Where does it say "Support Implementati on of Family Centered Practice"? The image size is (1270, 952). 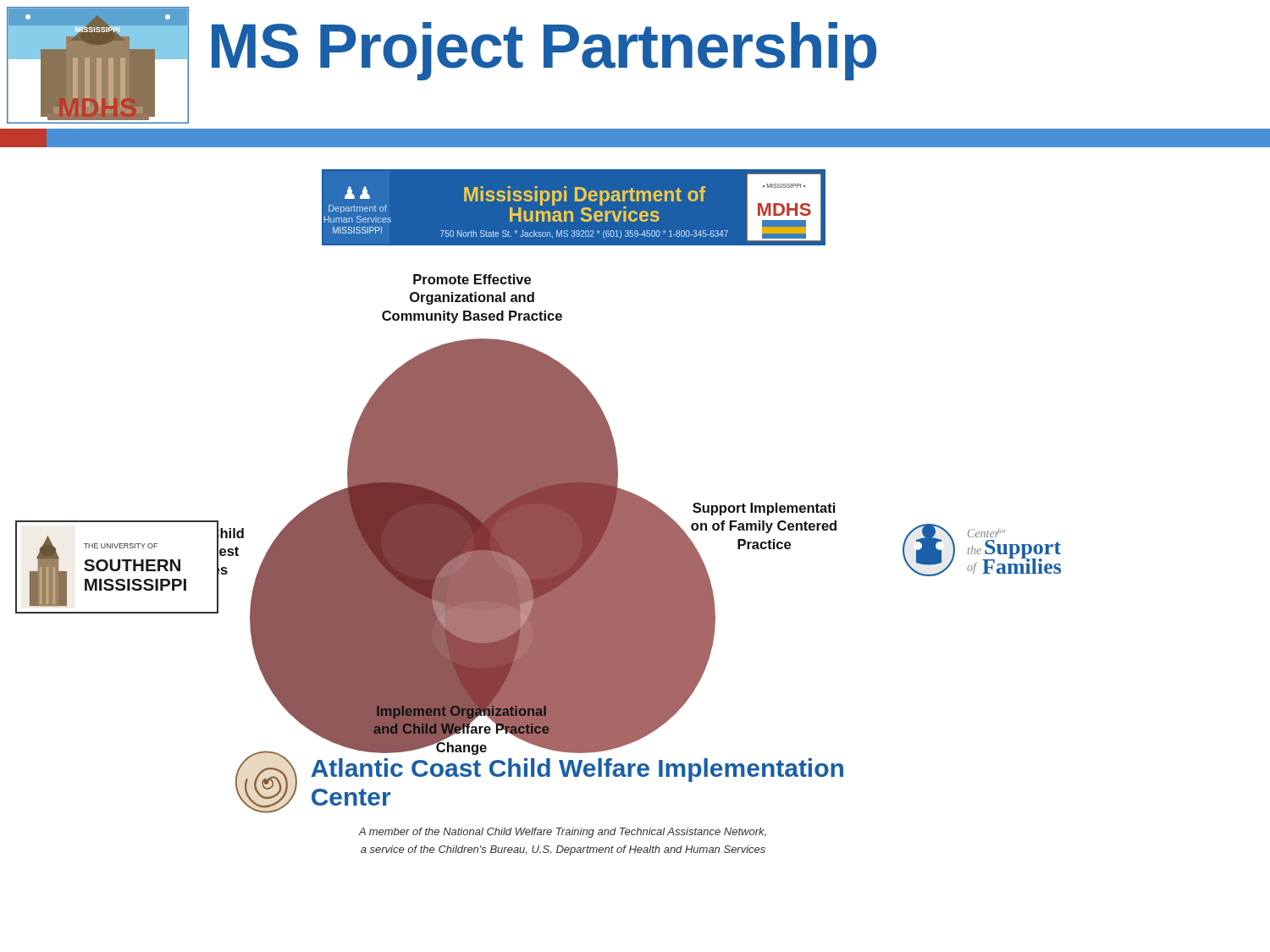coord(764,526)
